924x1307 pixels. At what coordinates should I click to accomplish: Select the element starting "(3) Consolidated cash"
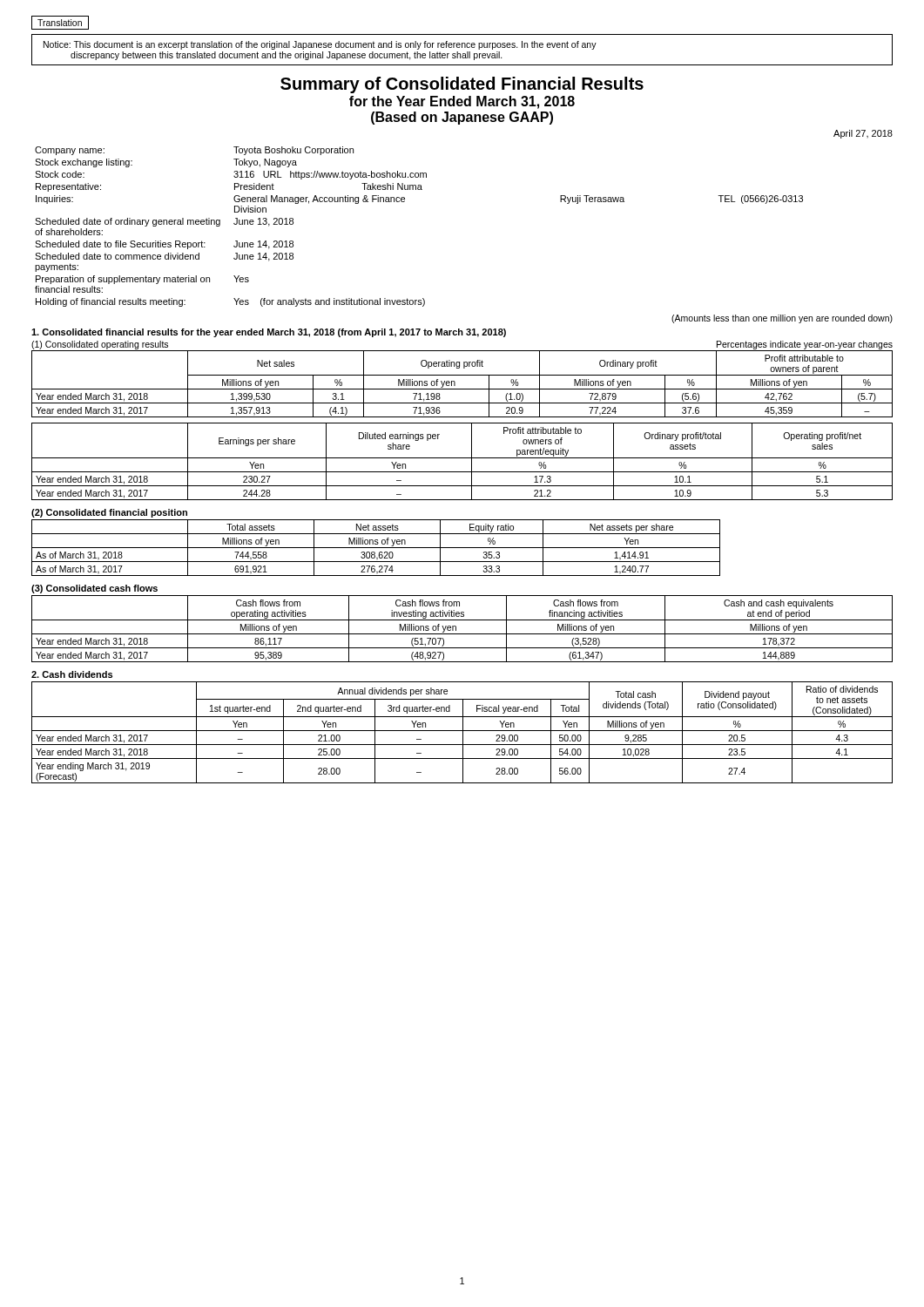(x=95, y=588)
